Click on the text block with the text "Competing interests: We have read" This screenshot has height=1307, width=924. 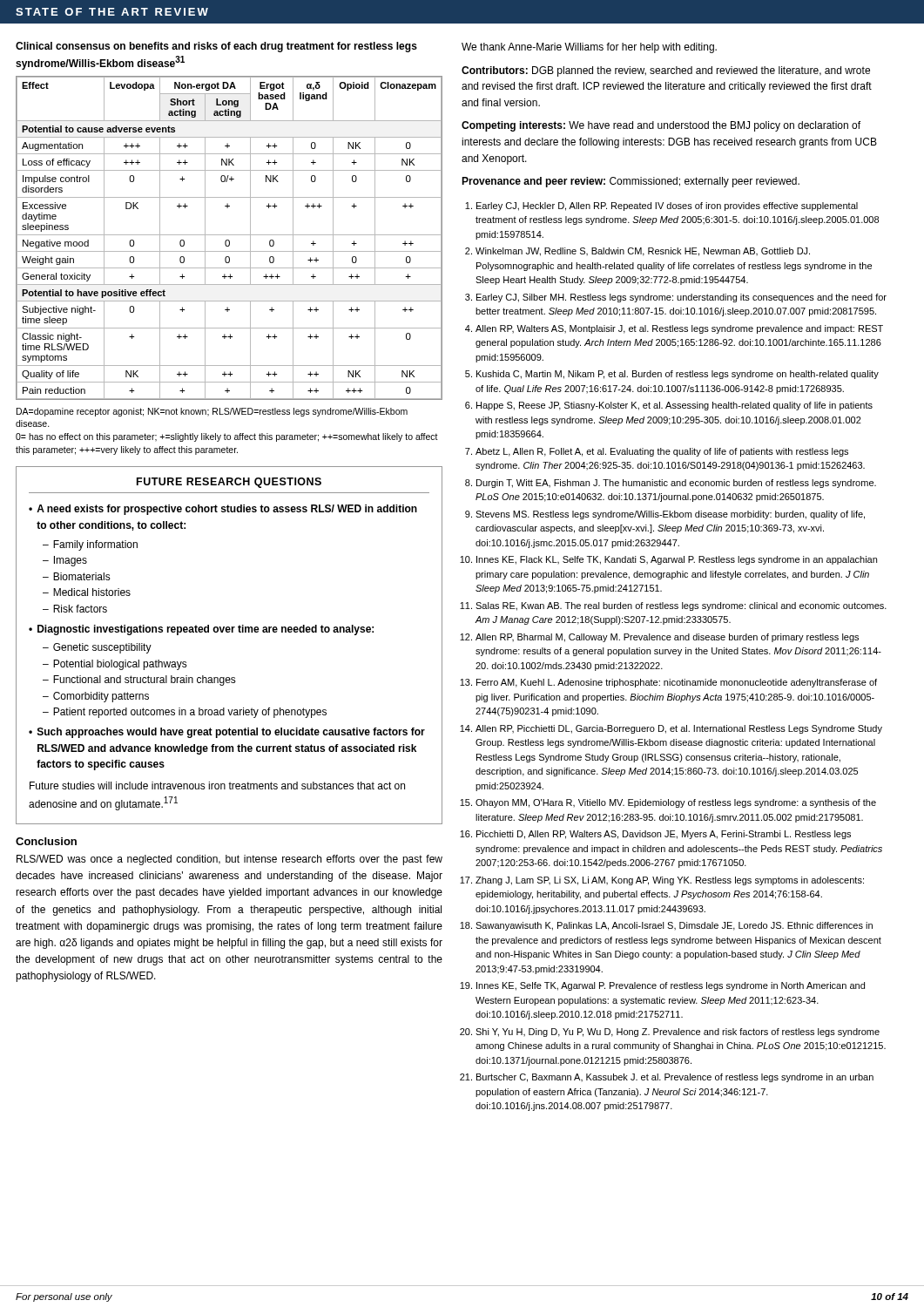click(x=669, y=142)
